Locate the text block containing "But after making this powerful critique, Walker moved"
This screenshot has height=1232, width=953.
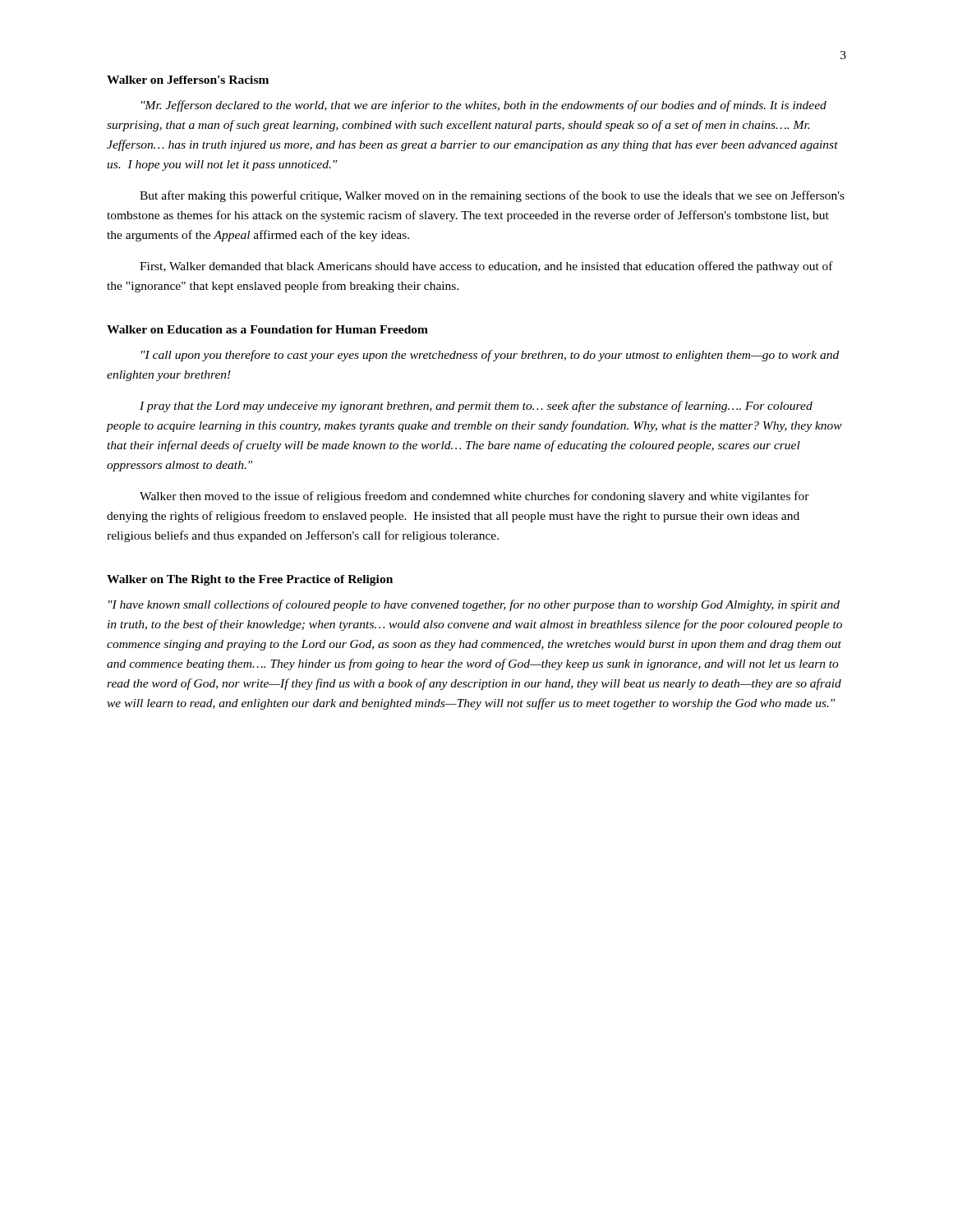pos(476,215)
